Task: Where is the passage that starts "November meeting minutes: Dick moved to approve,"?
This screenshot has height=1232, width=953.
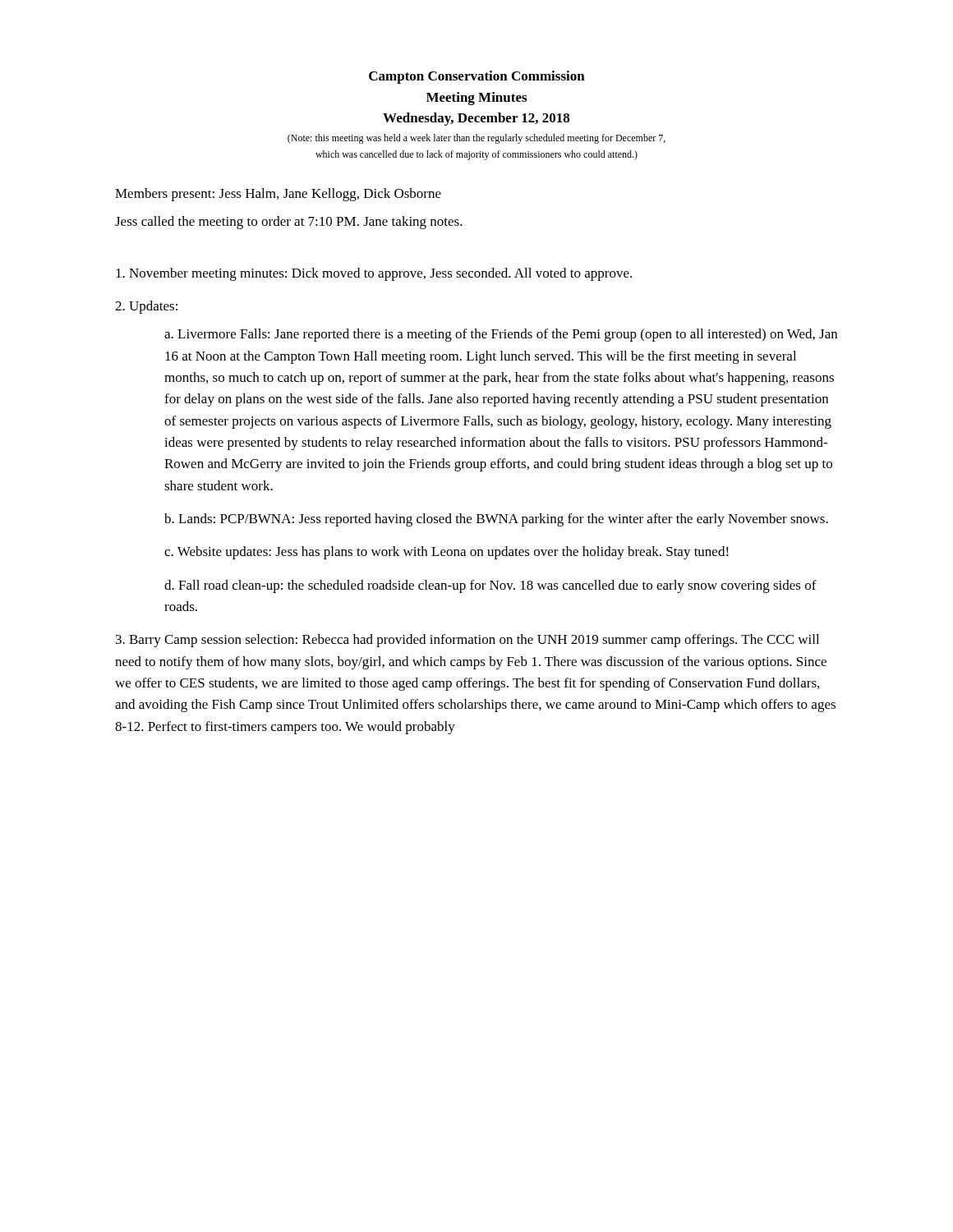Action: pos(374,273)
